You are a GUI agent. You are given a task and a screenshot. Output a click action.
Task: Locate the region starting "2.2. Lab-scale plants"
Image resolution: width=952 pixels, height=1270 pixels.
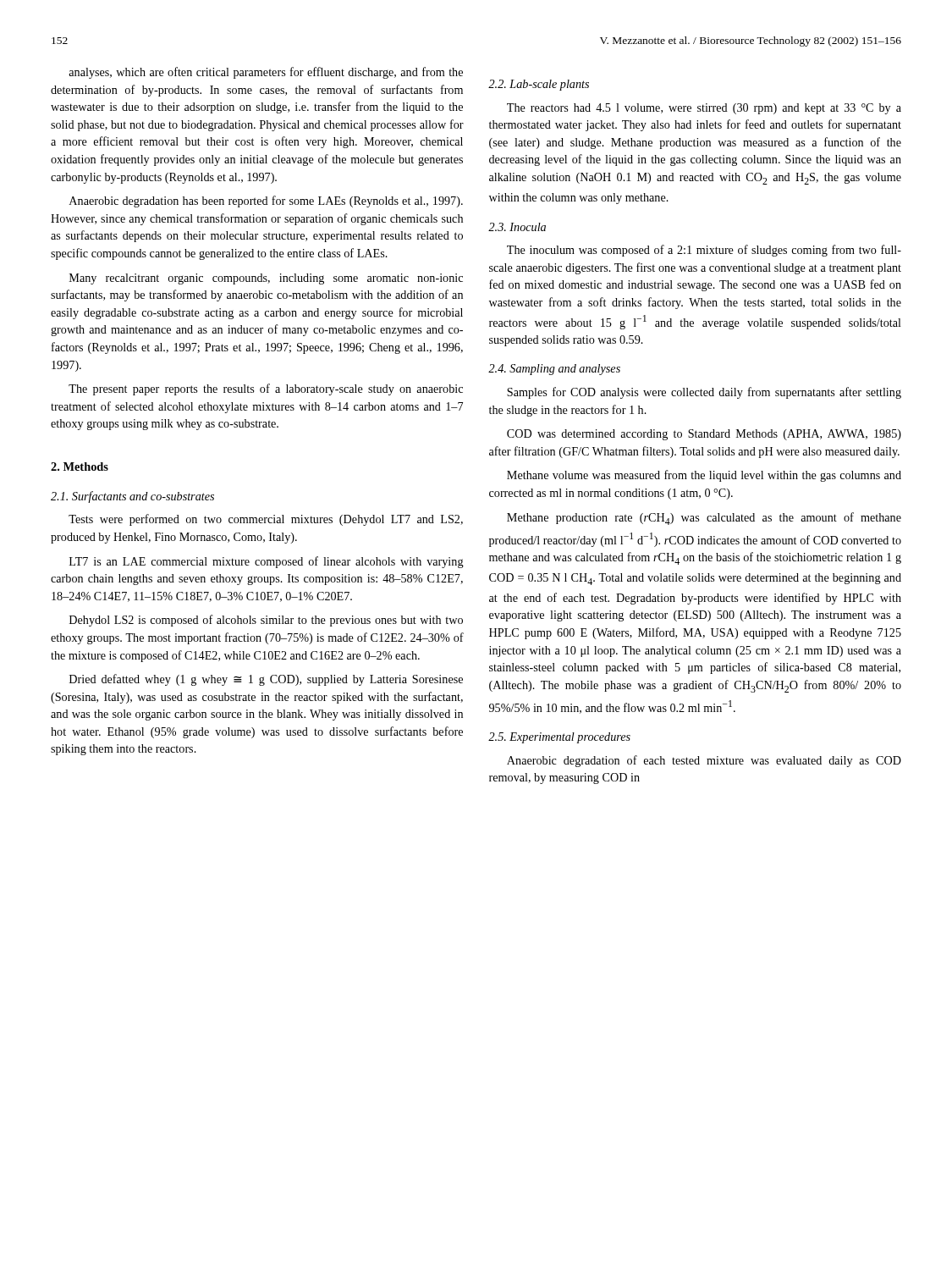point(539,84)
